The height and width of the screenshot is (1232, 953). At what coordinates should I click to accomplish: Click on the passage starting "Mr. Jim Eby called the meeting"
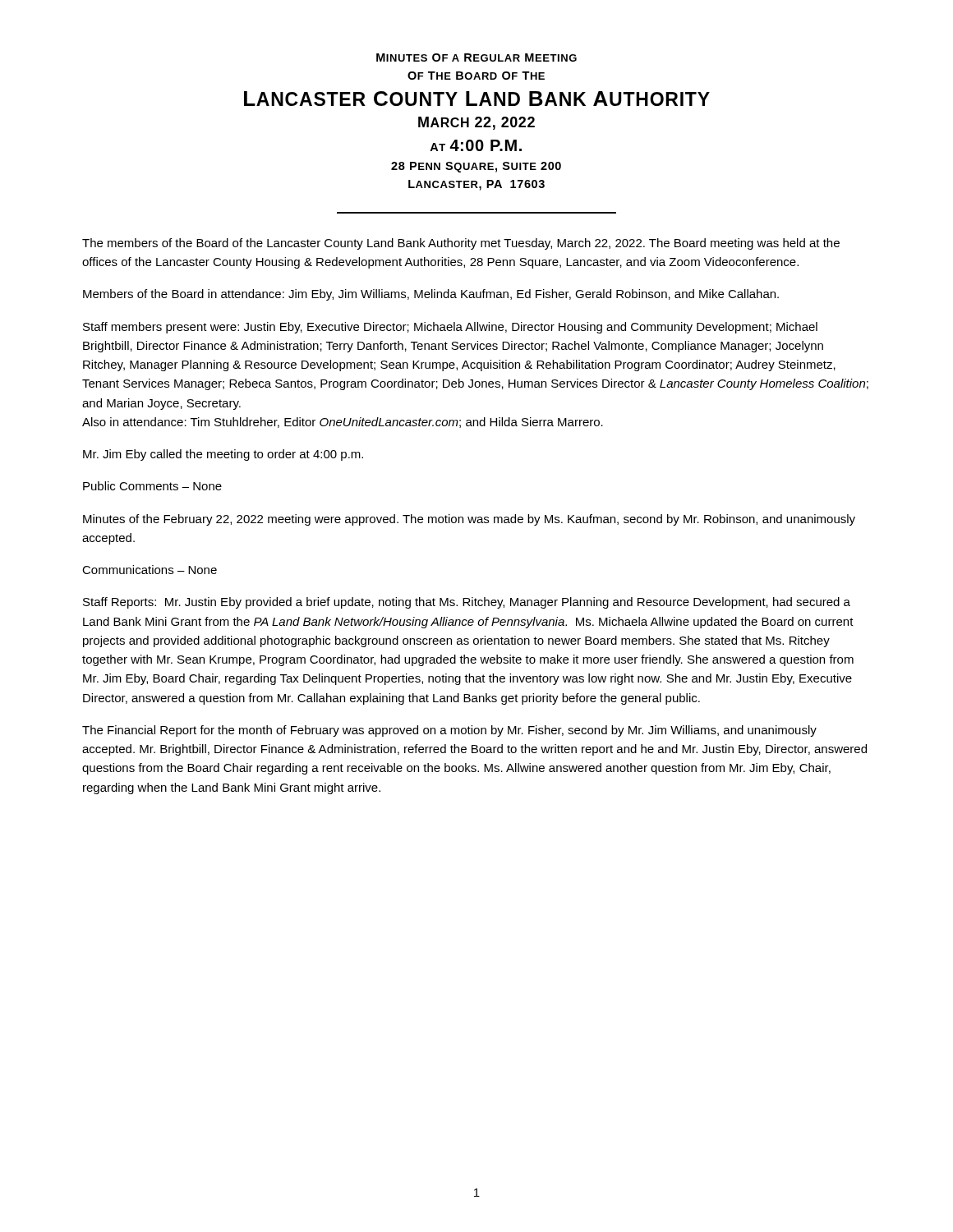click(x=223, y=454)
